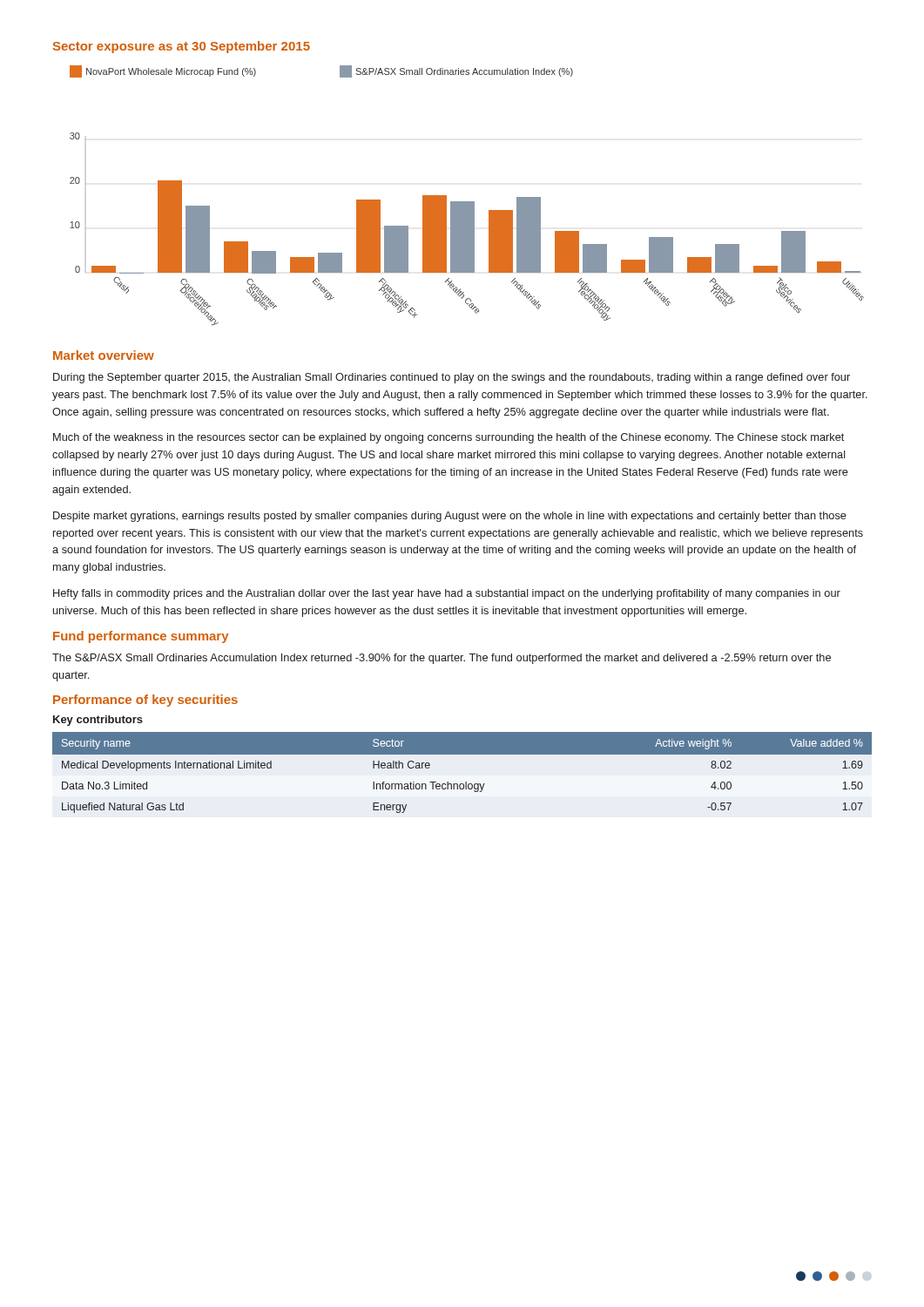Point to the passage starting "Sector exposure as at 30 September 2015"

coord(181,46)
